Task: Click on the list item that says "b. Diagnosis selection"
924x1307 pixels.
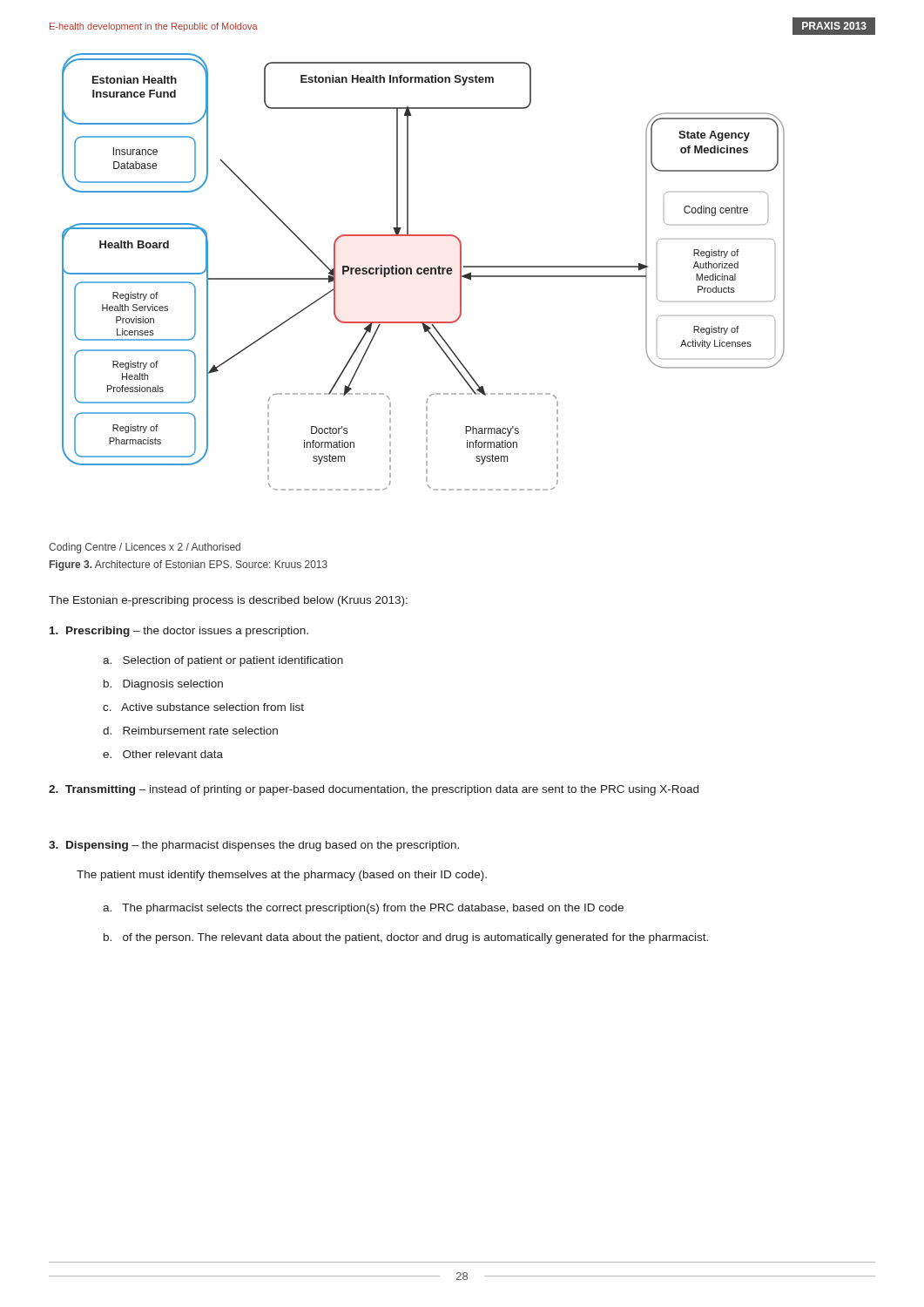Action: click(x=163, y=684)
